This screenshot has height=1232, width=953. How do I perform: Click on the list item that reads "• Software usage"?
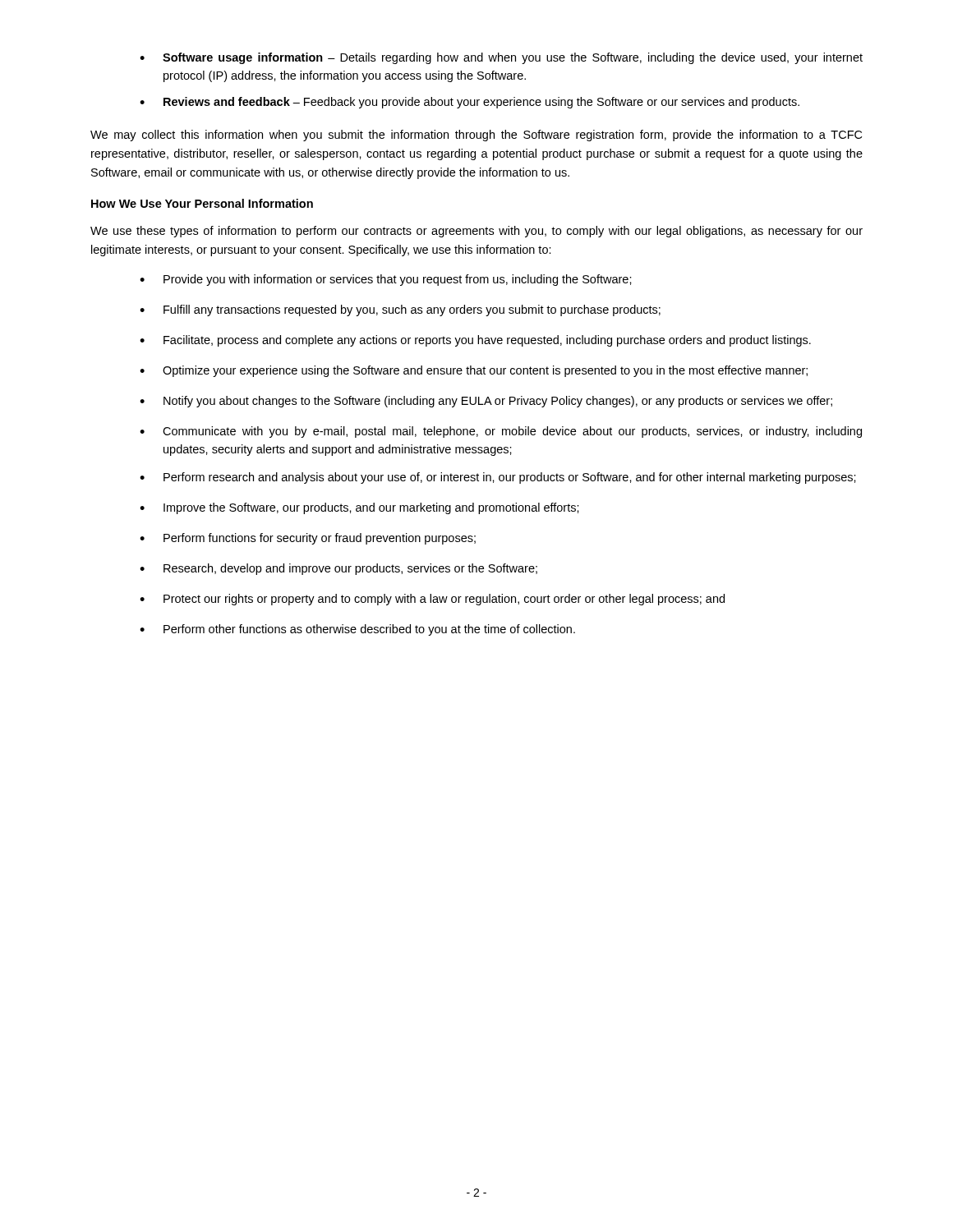click(x=501, y=67)
